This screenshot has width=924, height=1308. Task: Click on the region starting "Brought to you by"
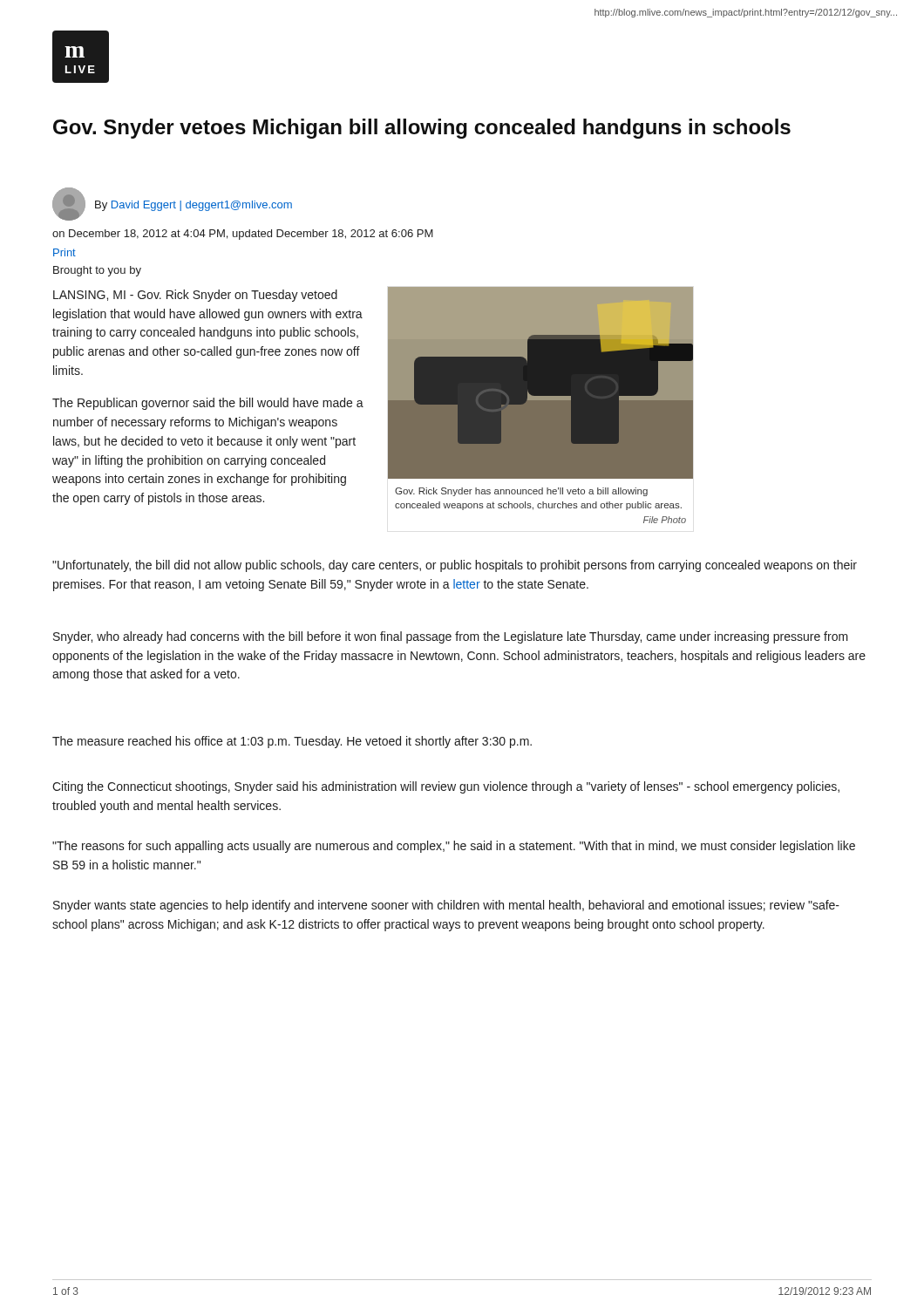click(97, 270)
